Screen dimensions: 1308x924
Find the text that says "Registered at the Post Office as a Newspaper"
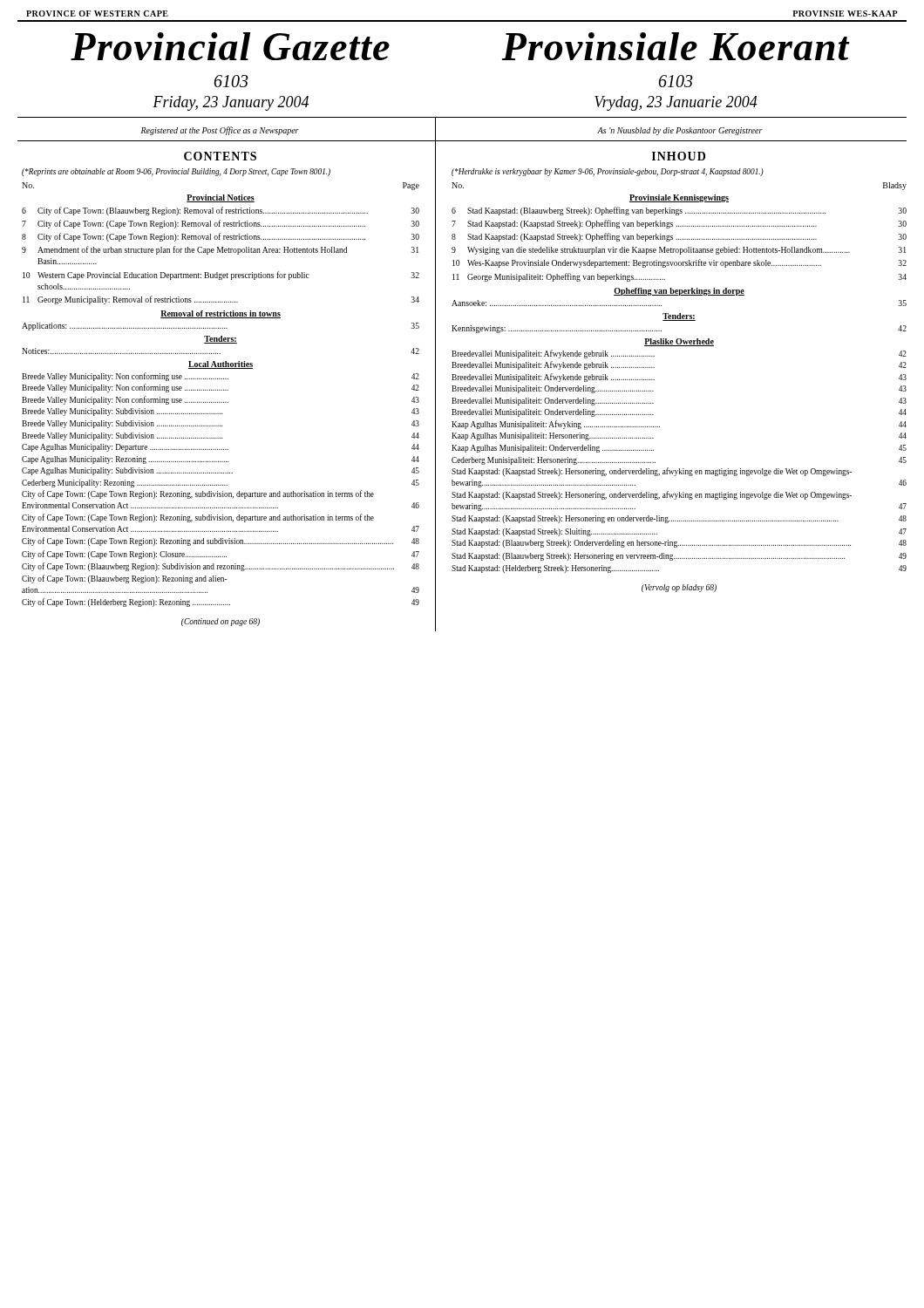click(220, 130)
